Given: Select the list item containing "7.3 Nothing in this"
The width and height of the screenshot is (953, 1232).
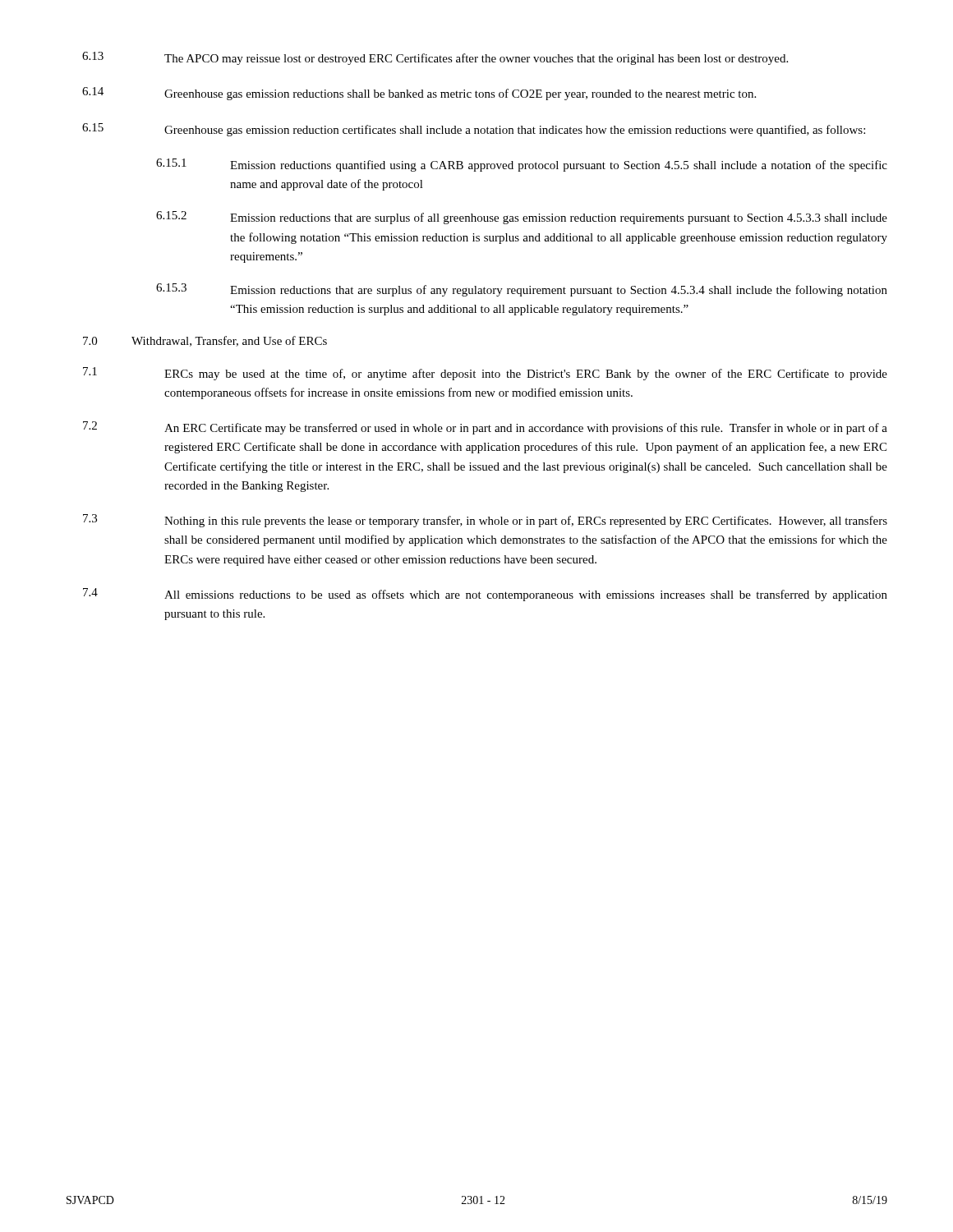Looking at the screenshot, I should (x=485, y=540).
